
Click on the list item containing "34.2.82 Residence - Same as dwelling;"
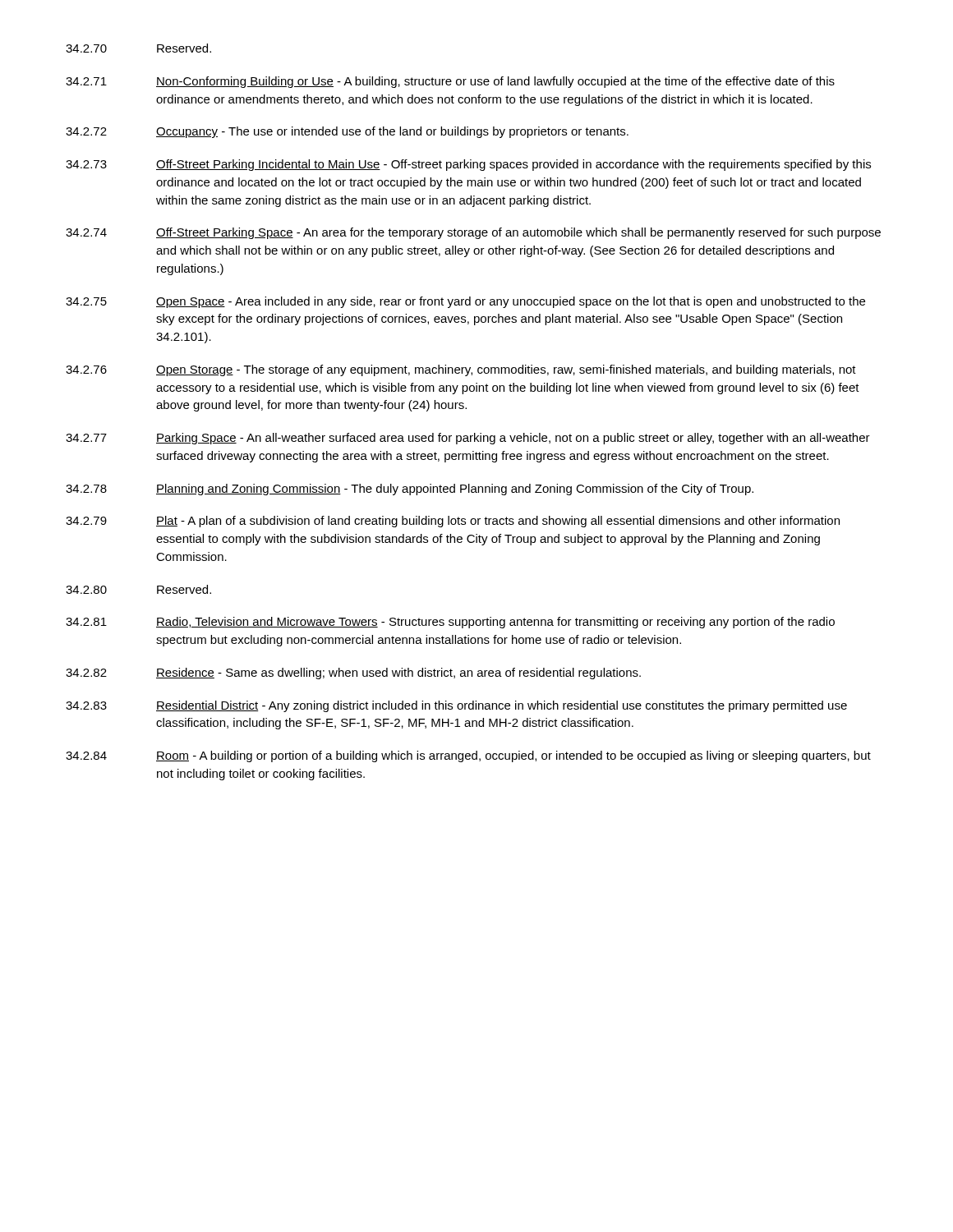476,672
